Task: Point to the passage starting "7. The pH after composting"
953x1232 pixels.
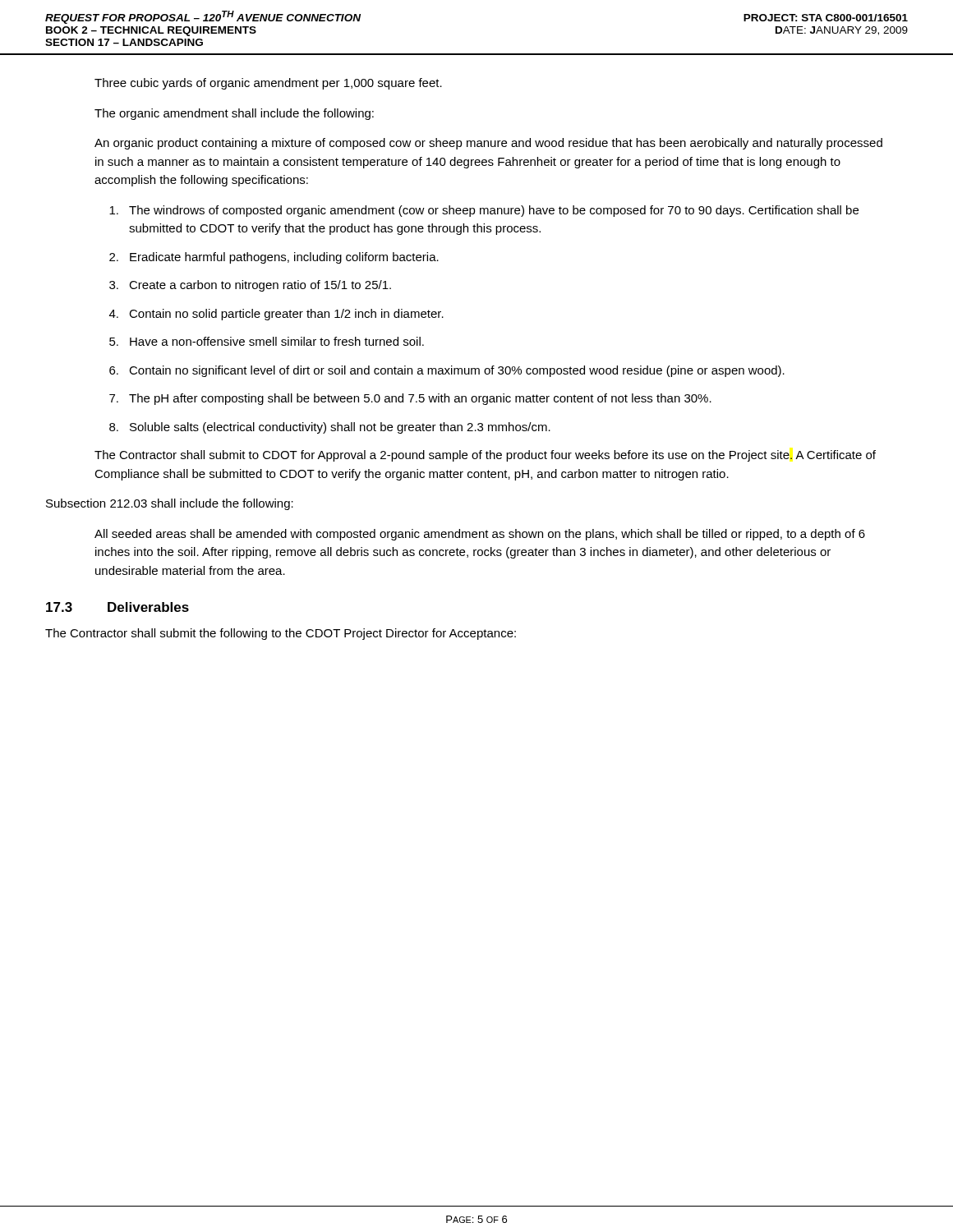Action: click(493, 399)
